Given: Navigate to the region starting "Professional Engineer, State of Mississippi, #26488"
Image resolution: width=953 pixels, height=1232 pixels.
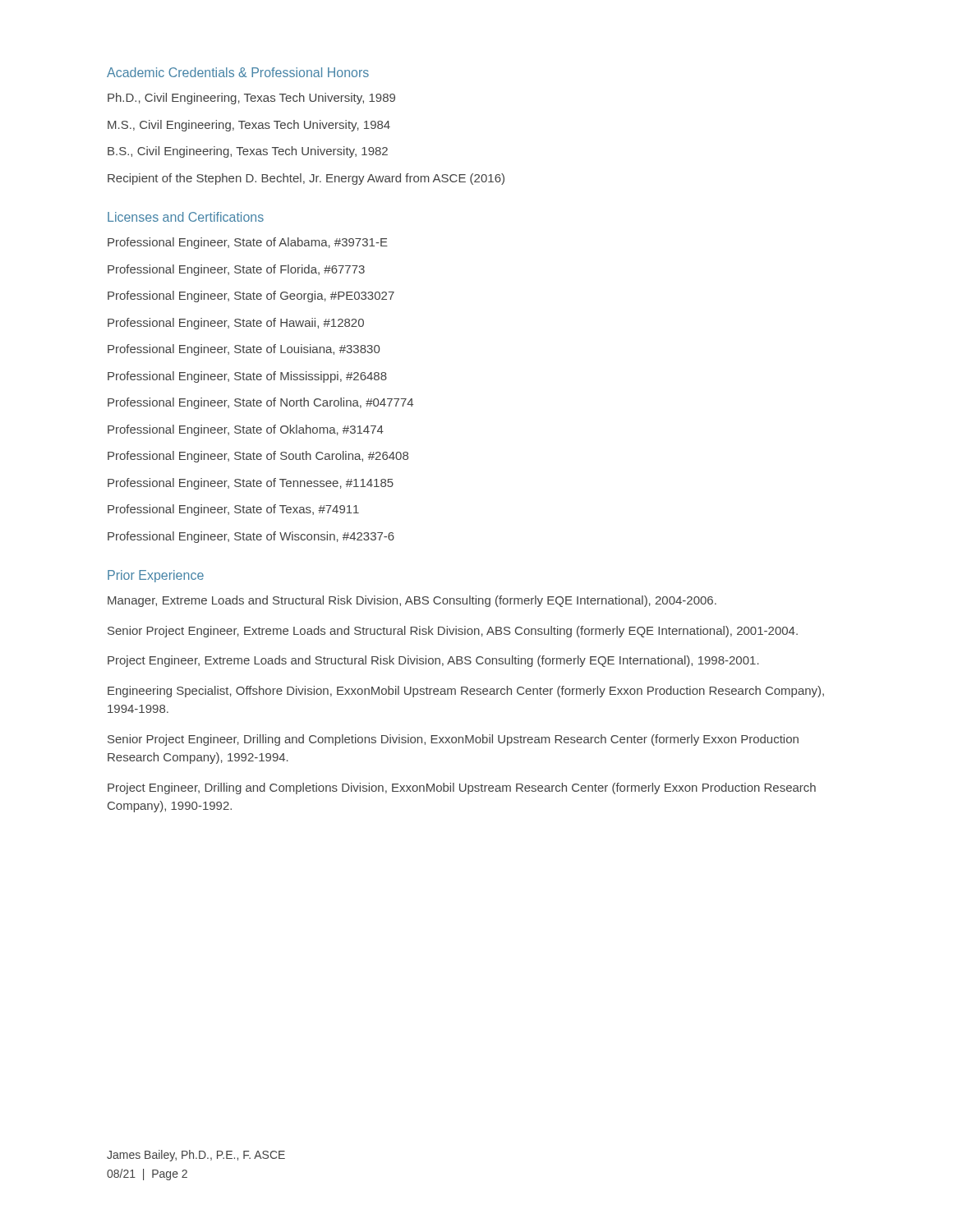Looking at the screenshot, I should pyautogui.click(x=247, y=375).
